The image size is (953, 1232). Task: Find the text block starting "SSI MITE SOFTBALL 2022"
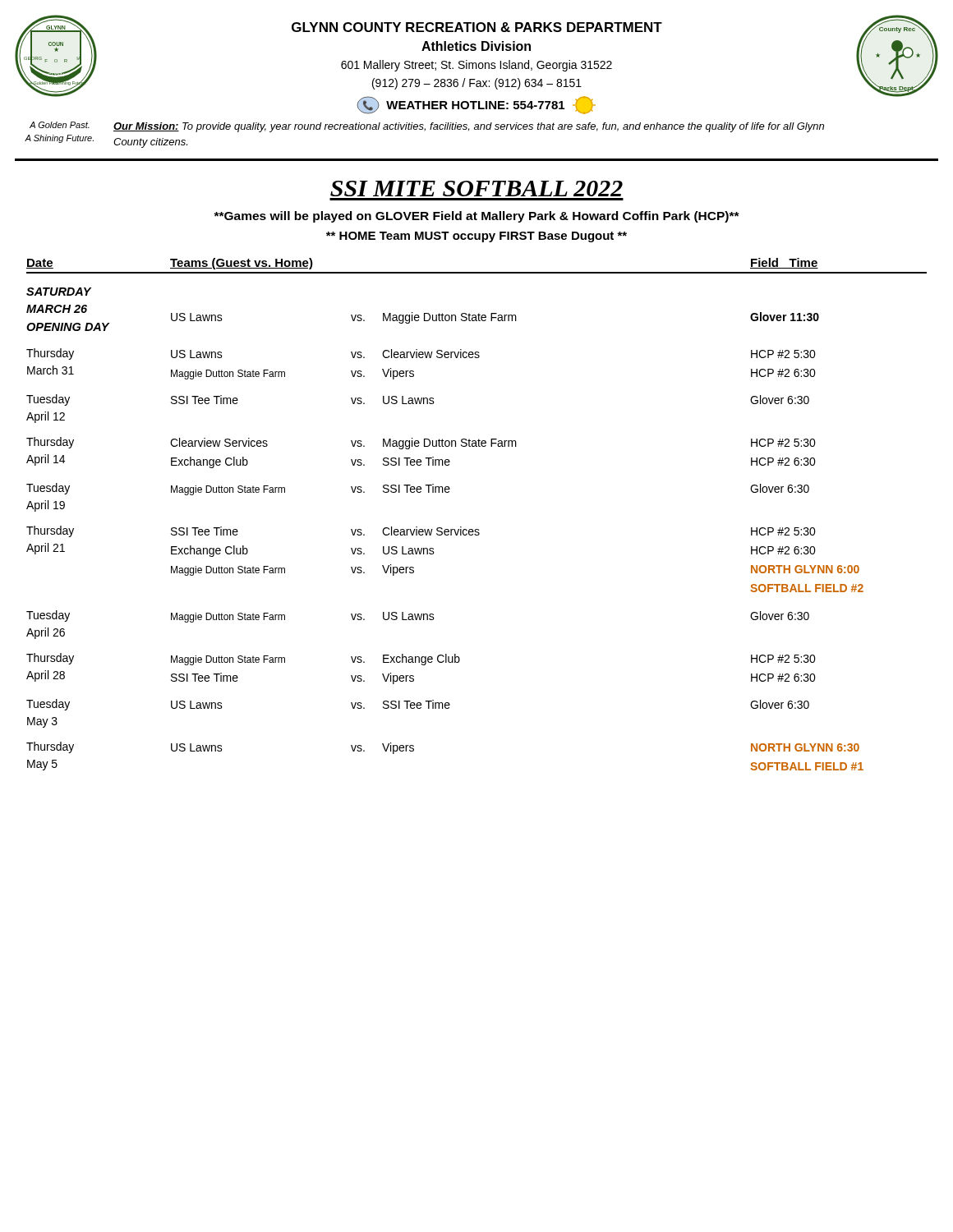click(x=476, y=187)
